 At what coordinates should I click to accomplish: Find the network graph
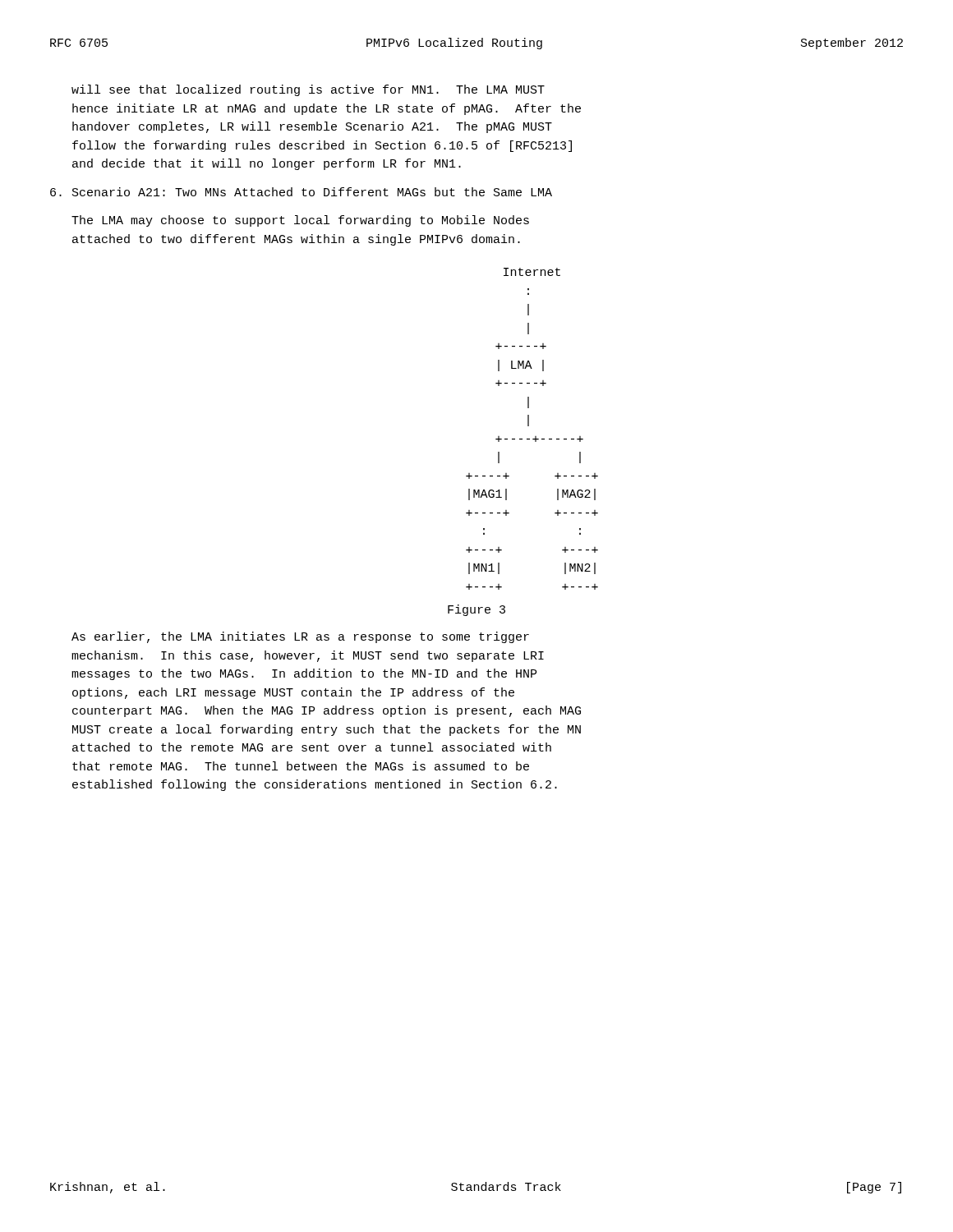point(476,431)
